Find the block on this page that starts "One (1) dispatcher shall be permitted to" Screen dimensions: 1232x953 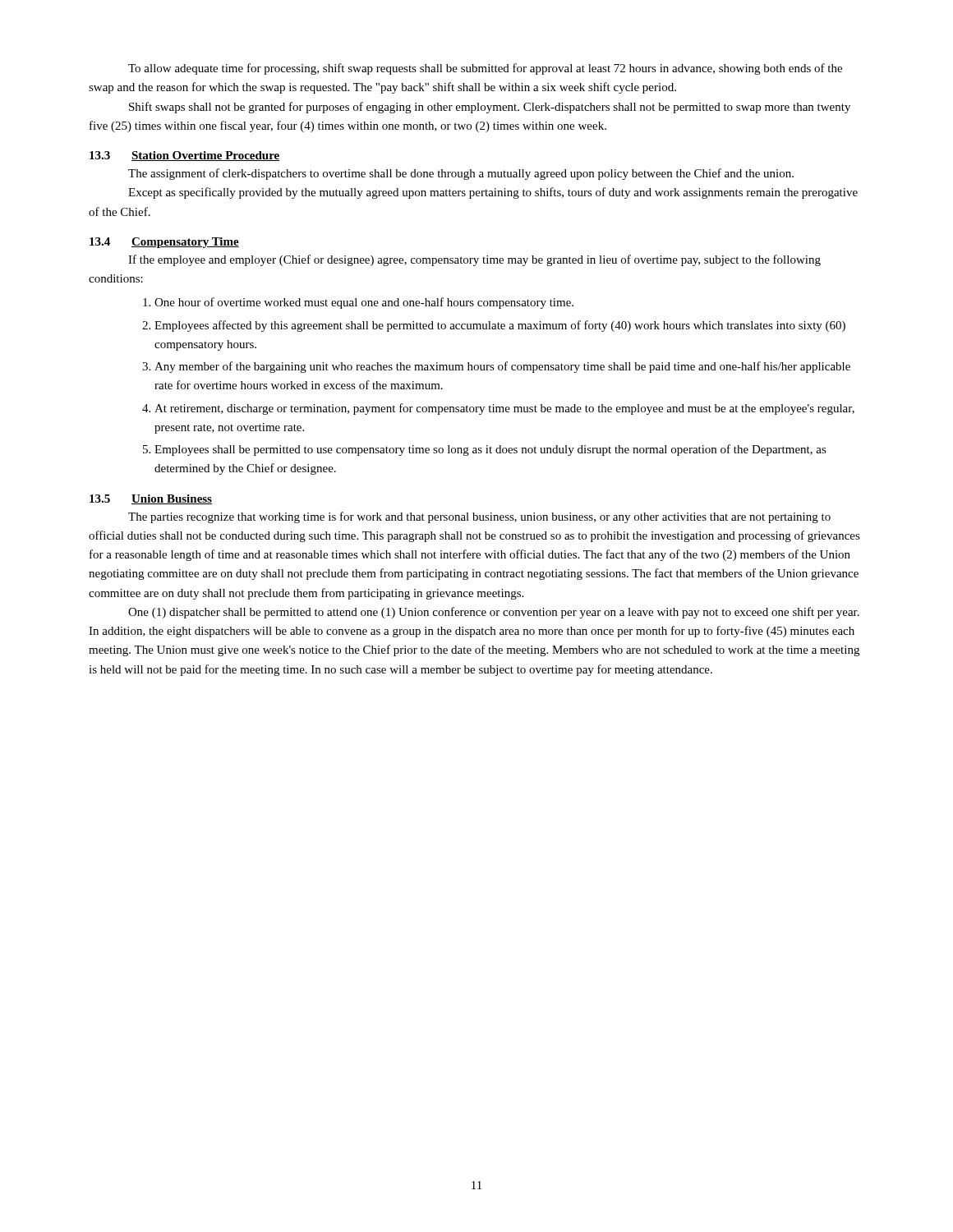tap(476, 641)
